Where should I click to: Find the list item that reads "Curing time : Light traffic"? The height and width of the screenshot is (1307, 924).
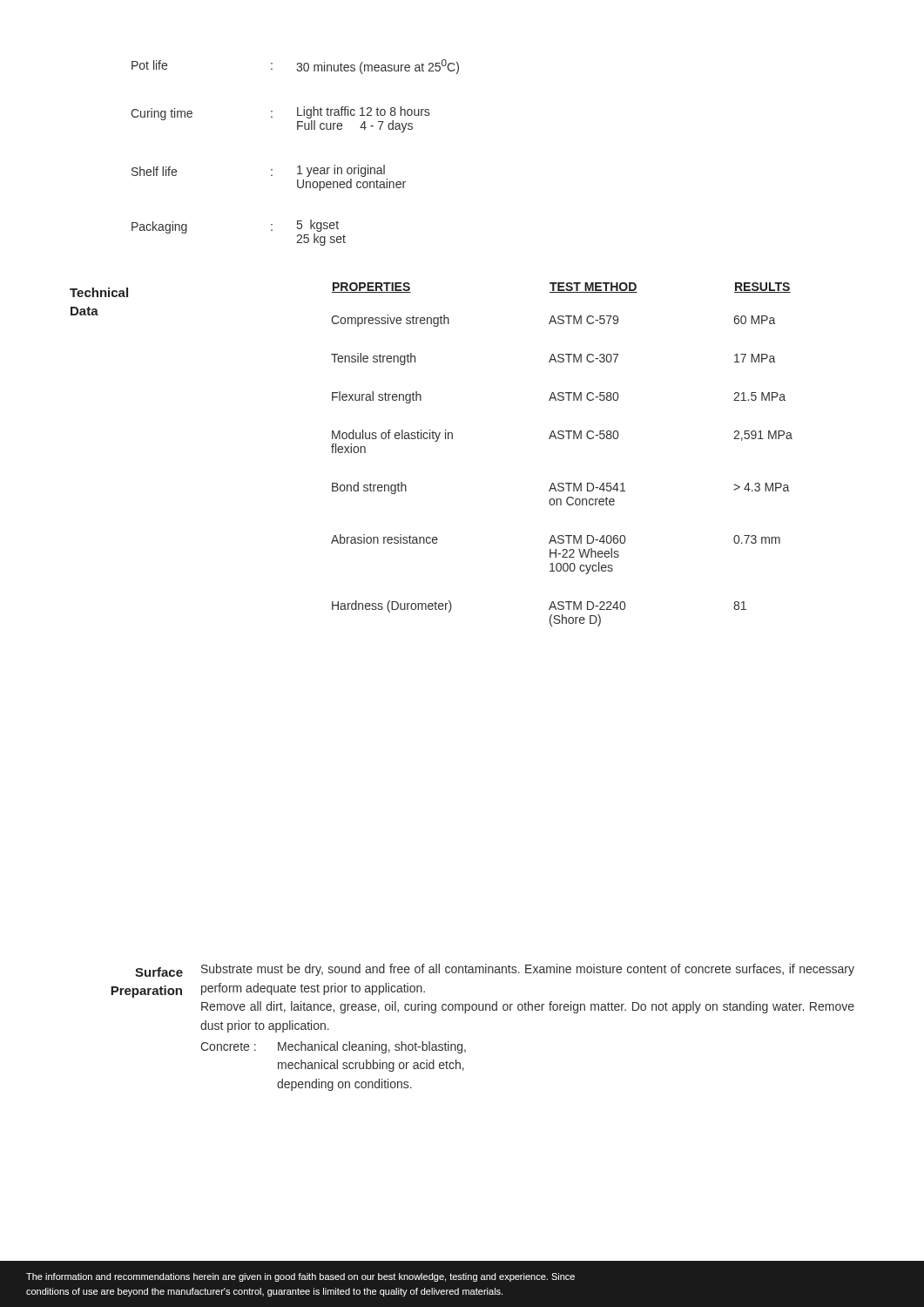163,120
